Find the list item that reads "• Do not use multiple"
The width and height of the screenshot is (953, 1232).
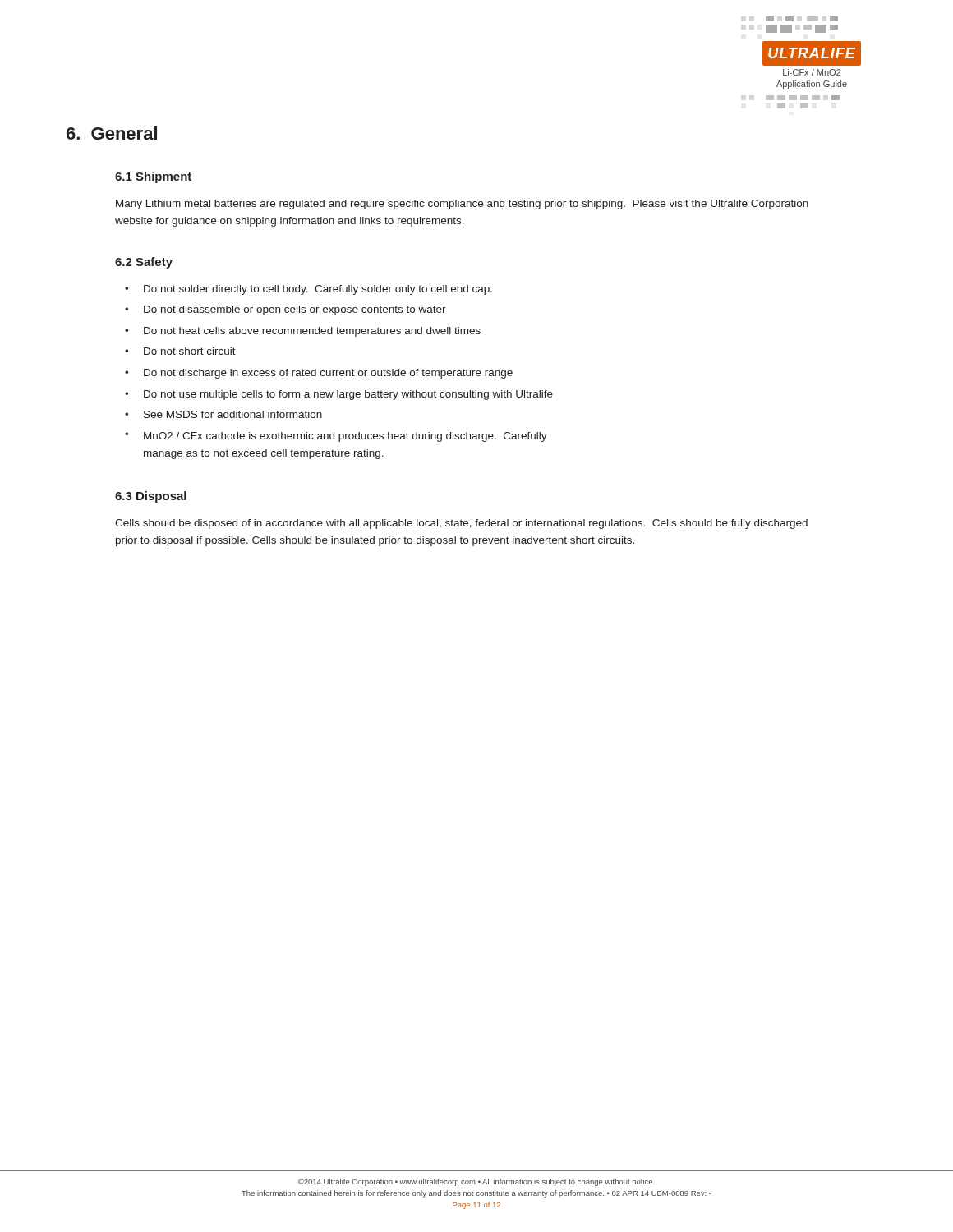tap(339, 394)
